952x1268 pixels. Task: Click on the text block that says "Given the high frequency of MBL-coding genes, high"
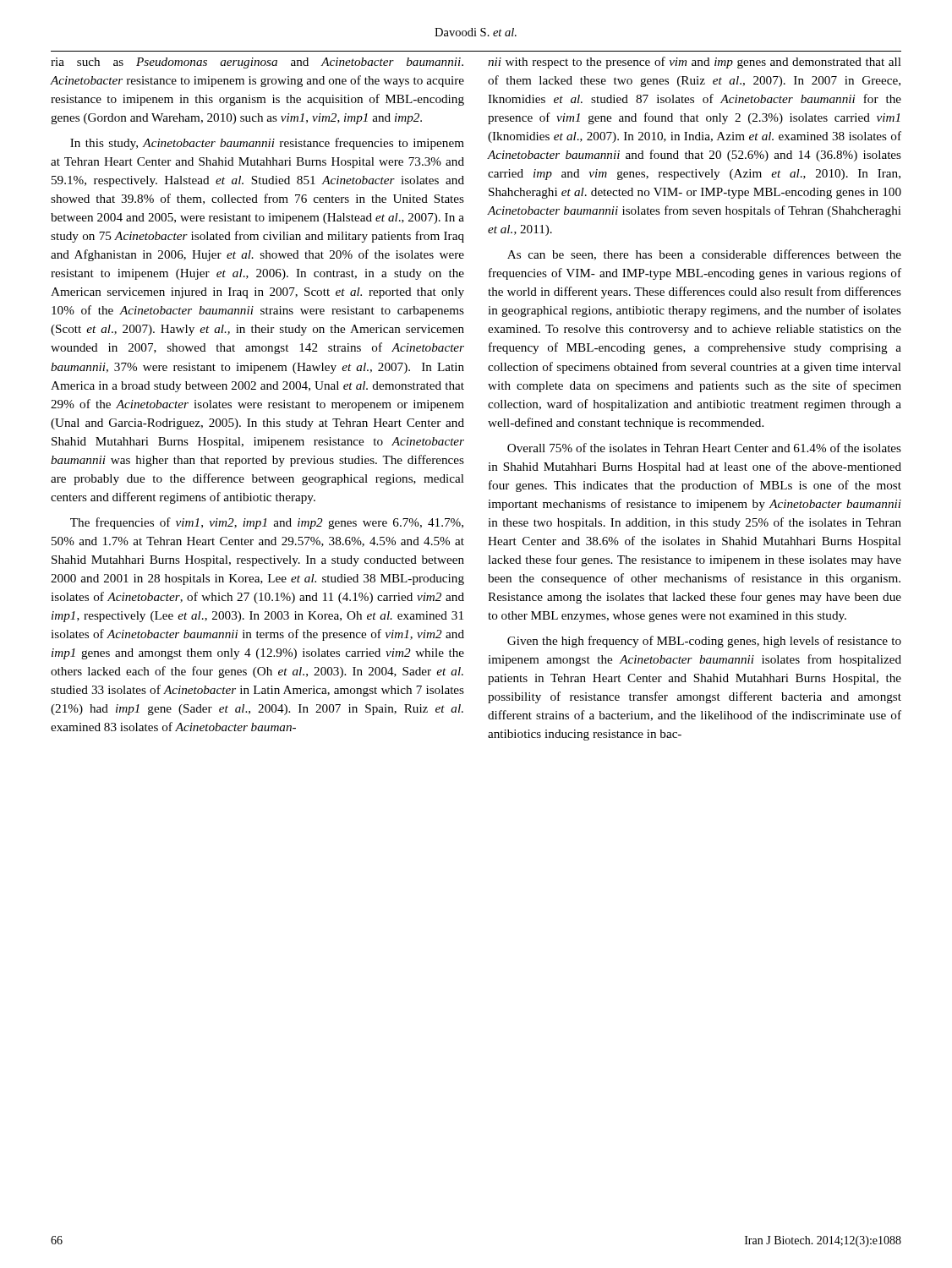click(x=695, y=687)
